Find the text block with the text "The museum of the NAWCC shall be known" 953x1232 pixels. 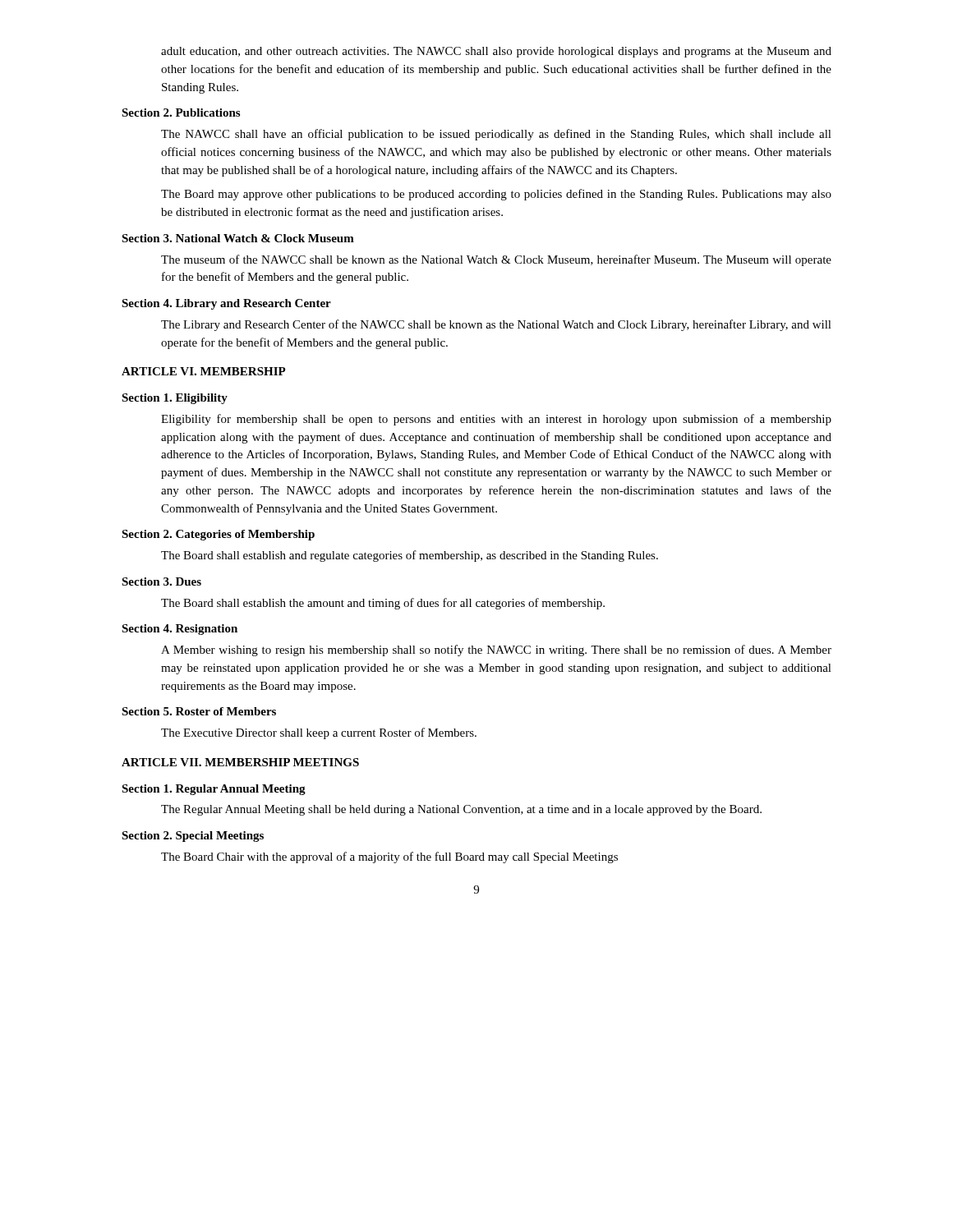tap(496, 269)
